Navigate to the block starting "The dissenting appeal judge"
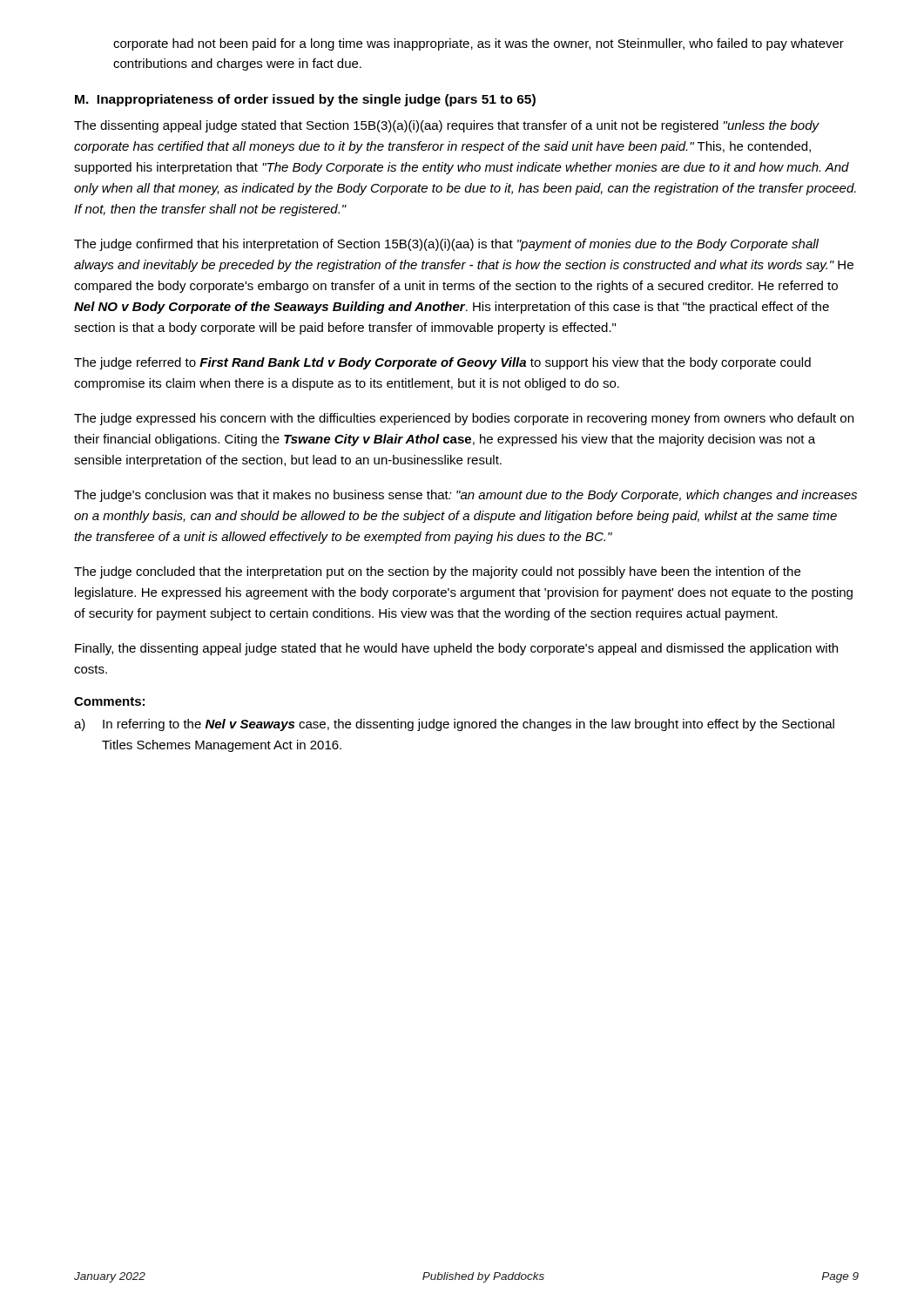924x1307 pixels. [466, 167]
